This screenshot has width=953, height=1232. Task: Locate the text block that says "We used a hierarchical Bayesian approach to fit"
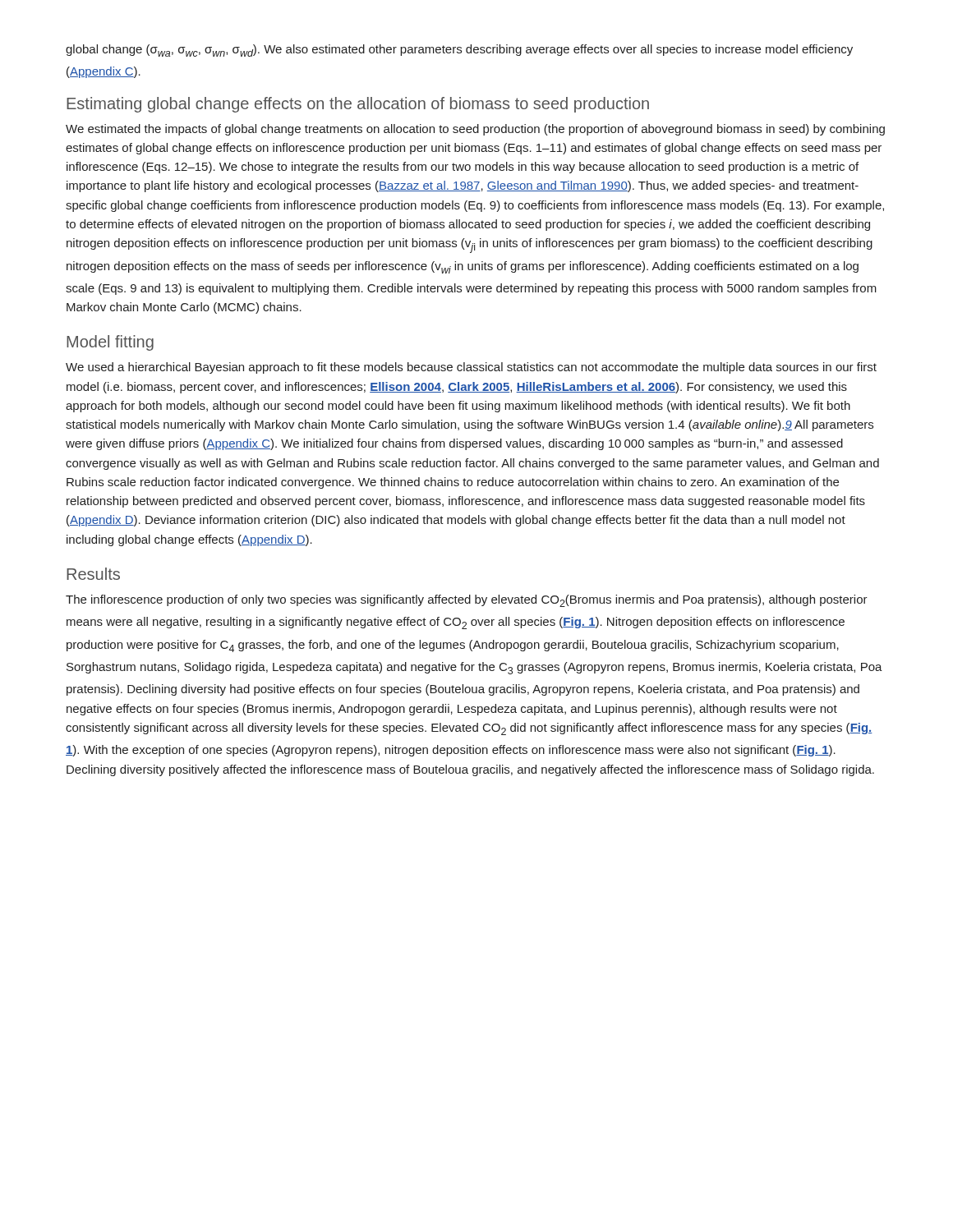pos(473,453)
